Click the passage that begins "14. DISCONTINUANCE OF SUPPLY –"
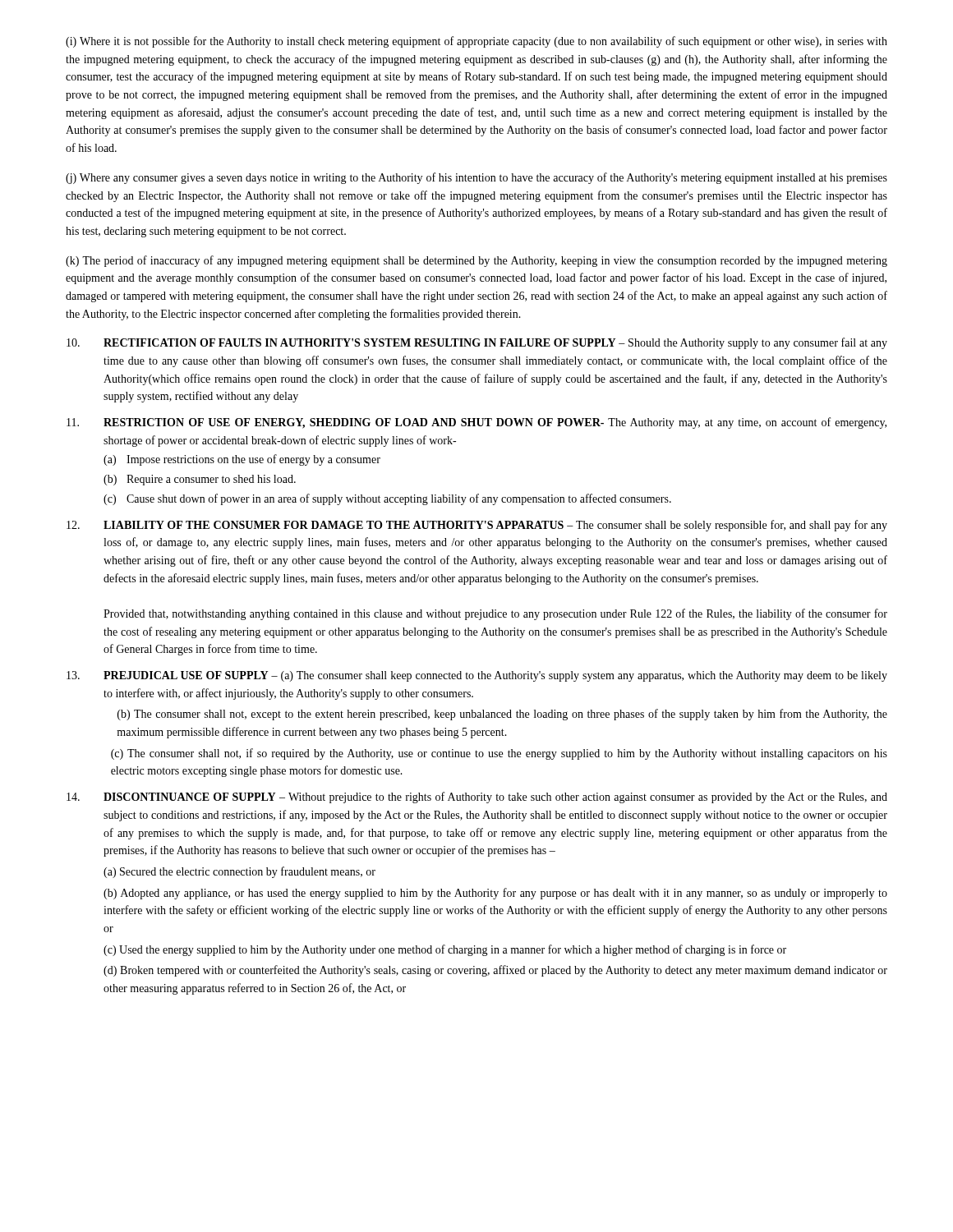This screenshot has height=1232, width=953. click(476, 893)
